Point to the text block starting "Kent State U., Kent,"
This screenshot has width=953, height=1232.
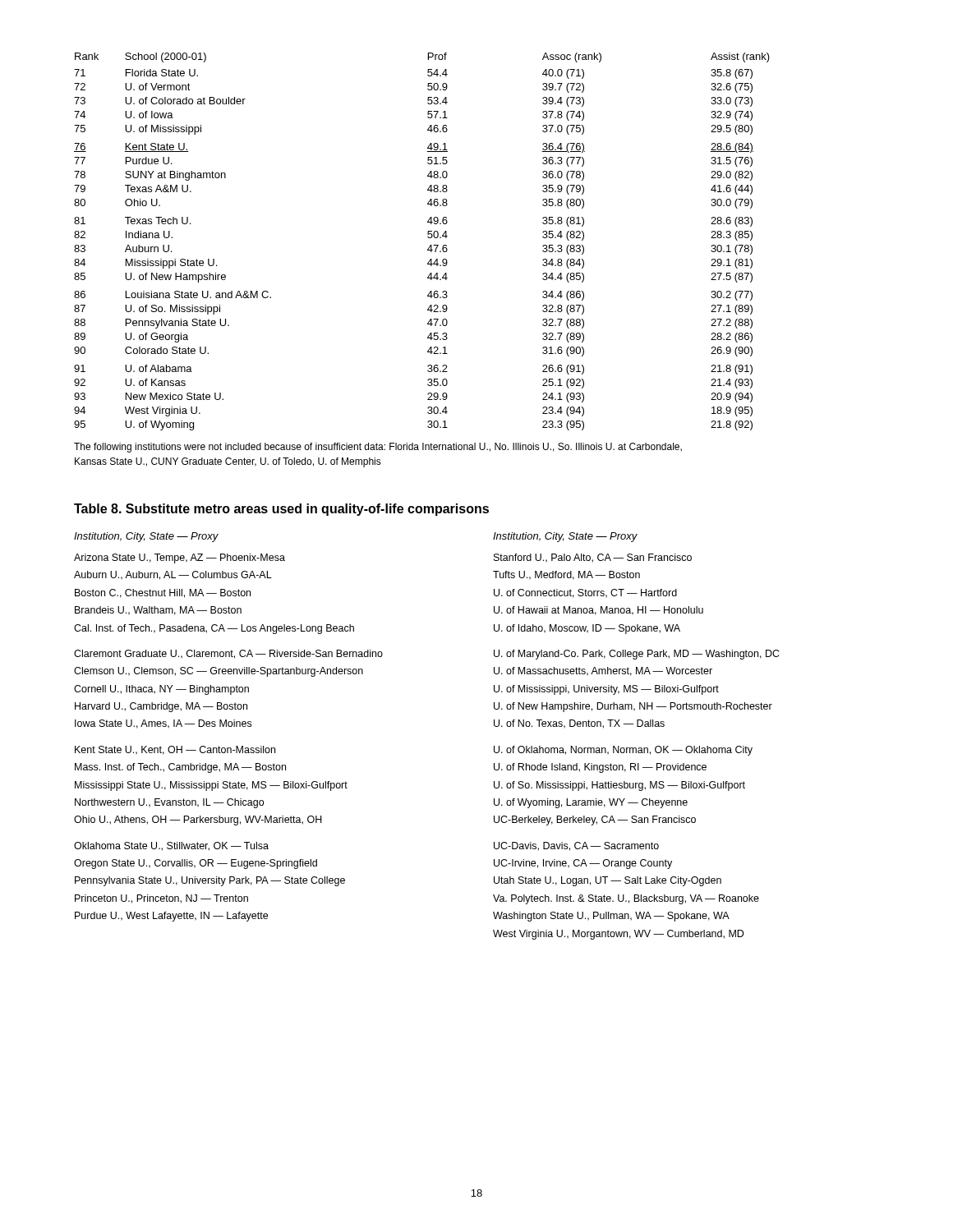tap(267, 785)
